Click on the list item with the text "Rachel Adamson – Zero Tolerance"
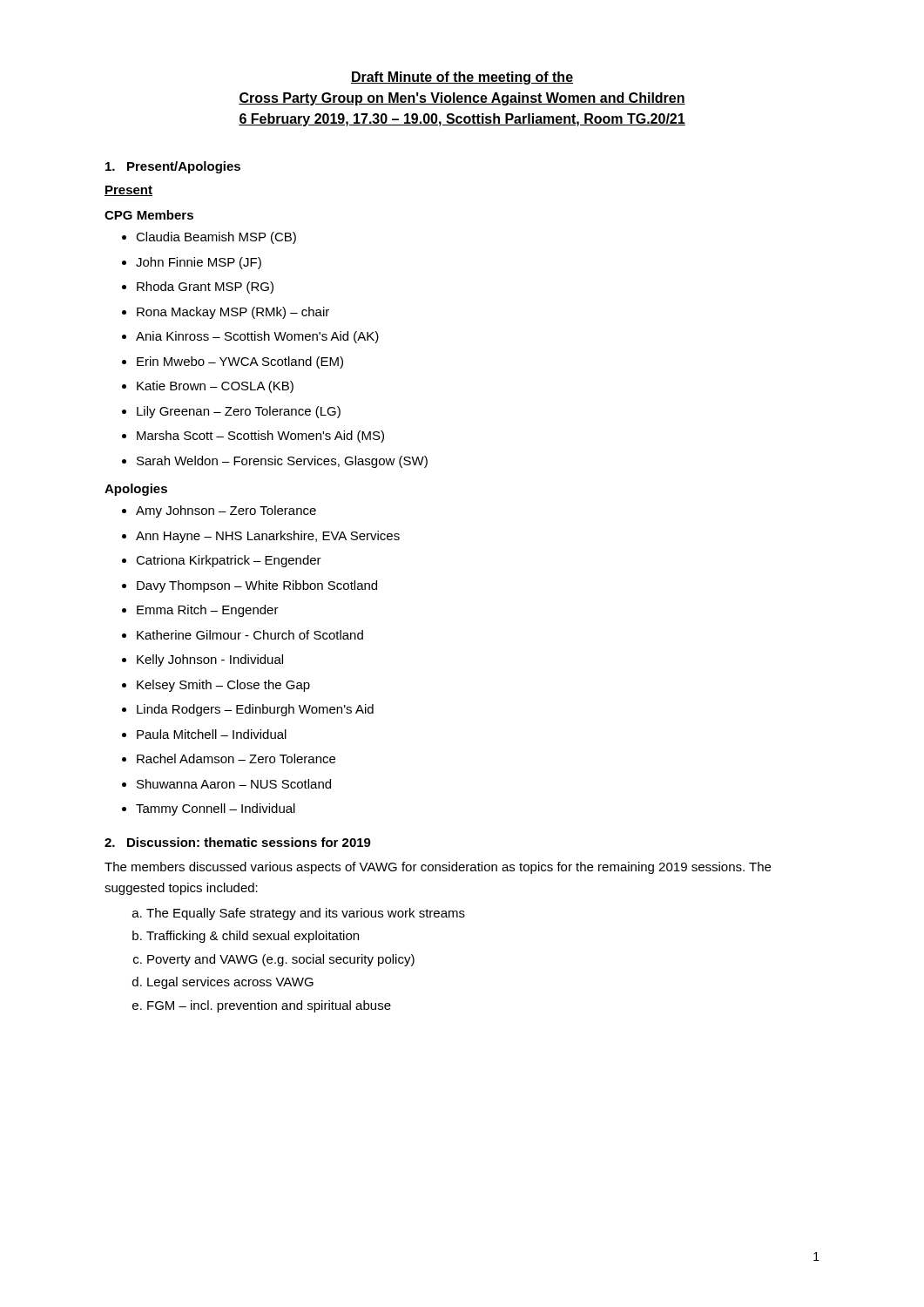 coord(229,758)
